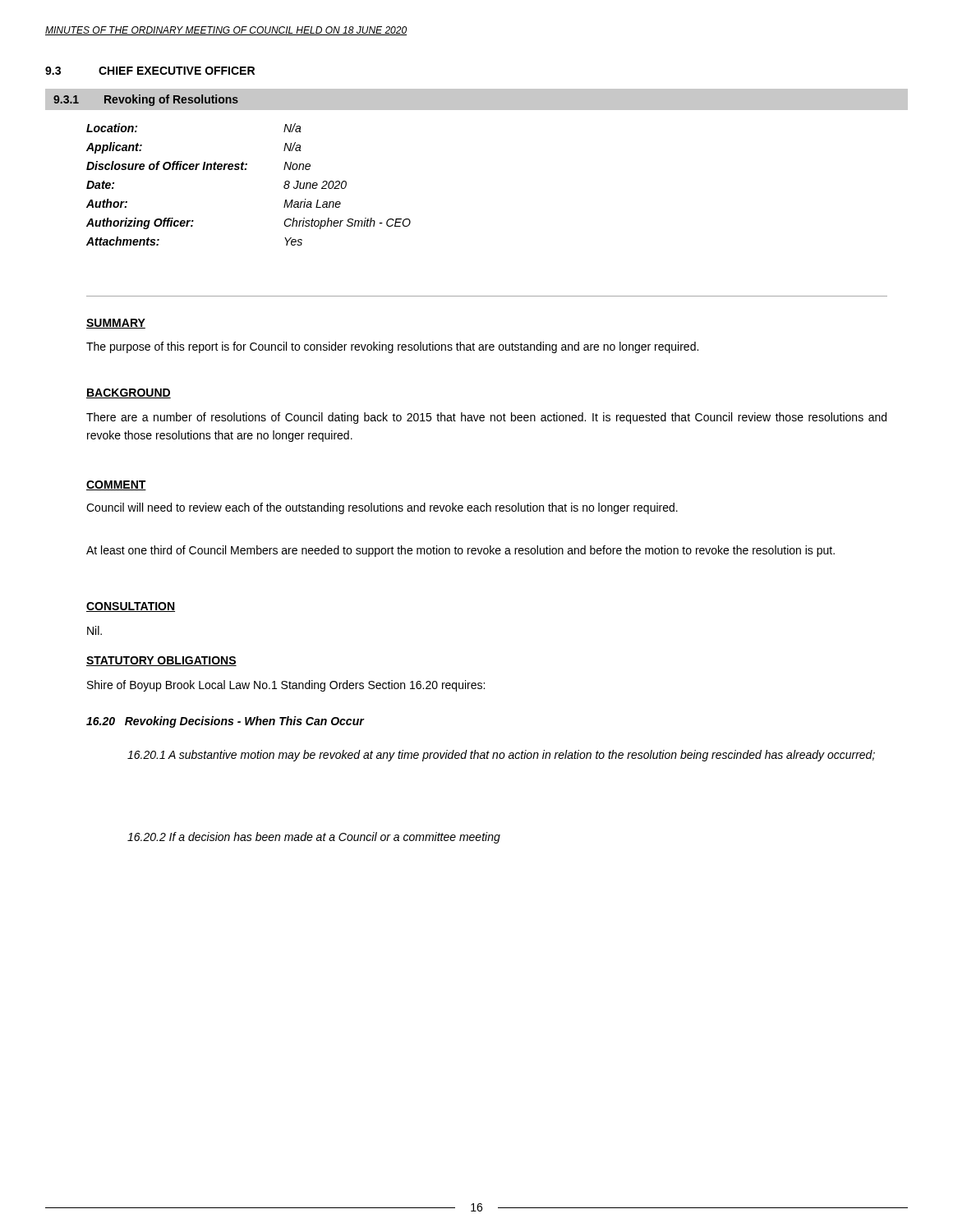Find the block on this page that starts "There are a number of resolutions of Council"

(487, 426)
